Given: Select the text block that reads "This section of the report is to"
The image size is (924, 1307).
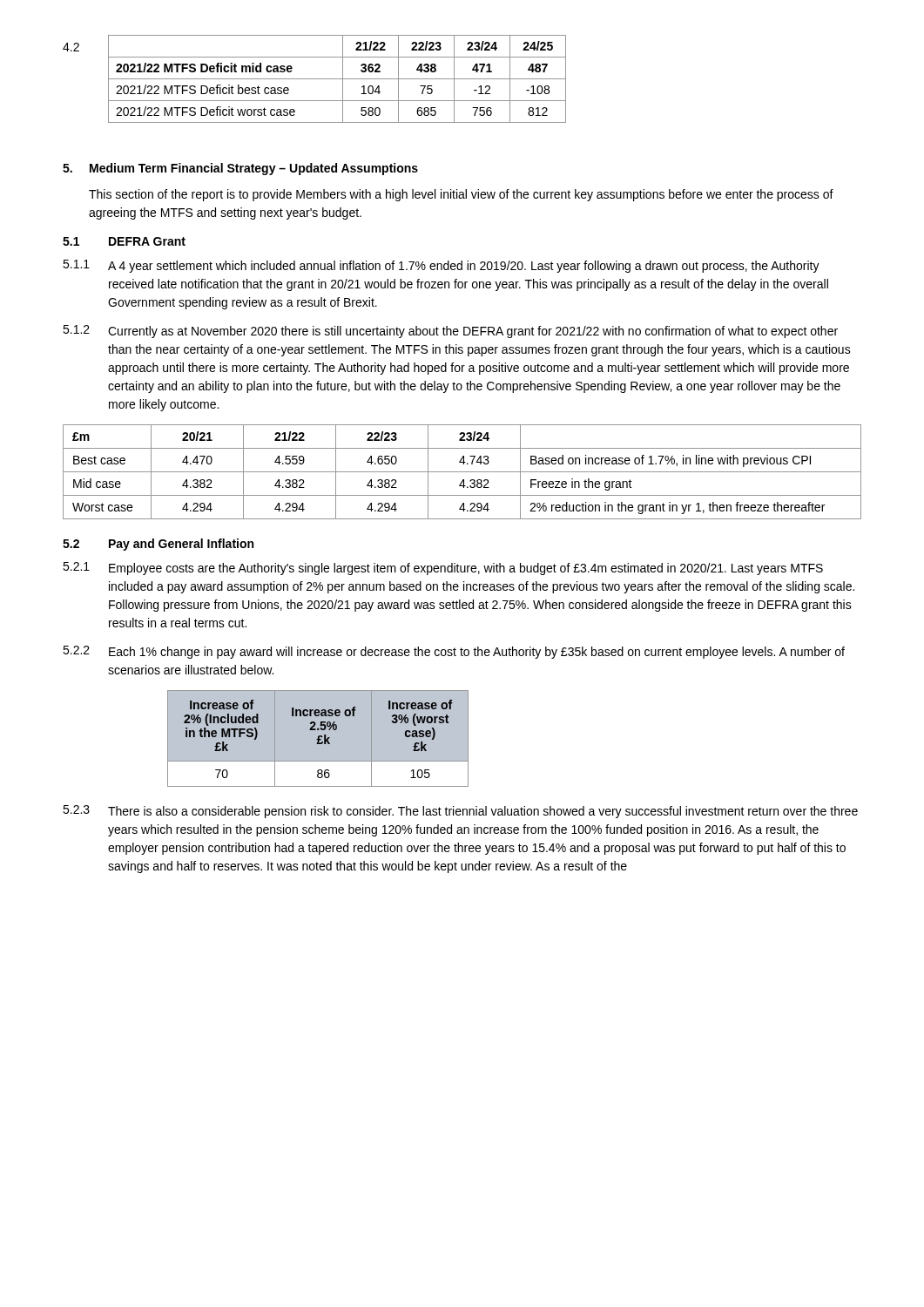Looking at the screenshot, I should click(461, 203).
